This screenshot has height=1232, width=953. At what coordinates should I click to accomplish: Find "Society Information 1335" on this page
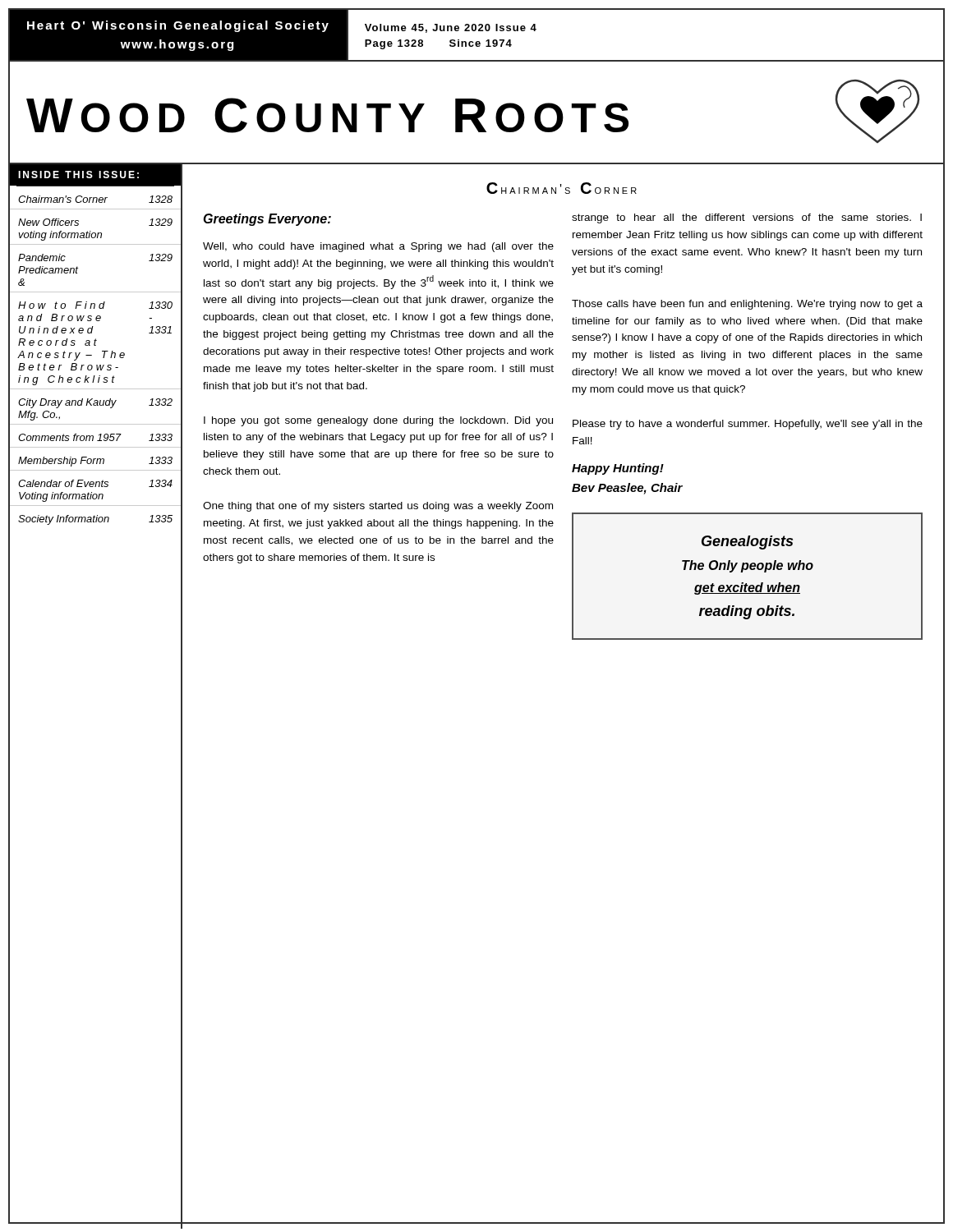(x=95, y=519)
